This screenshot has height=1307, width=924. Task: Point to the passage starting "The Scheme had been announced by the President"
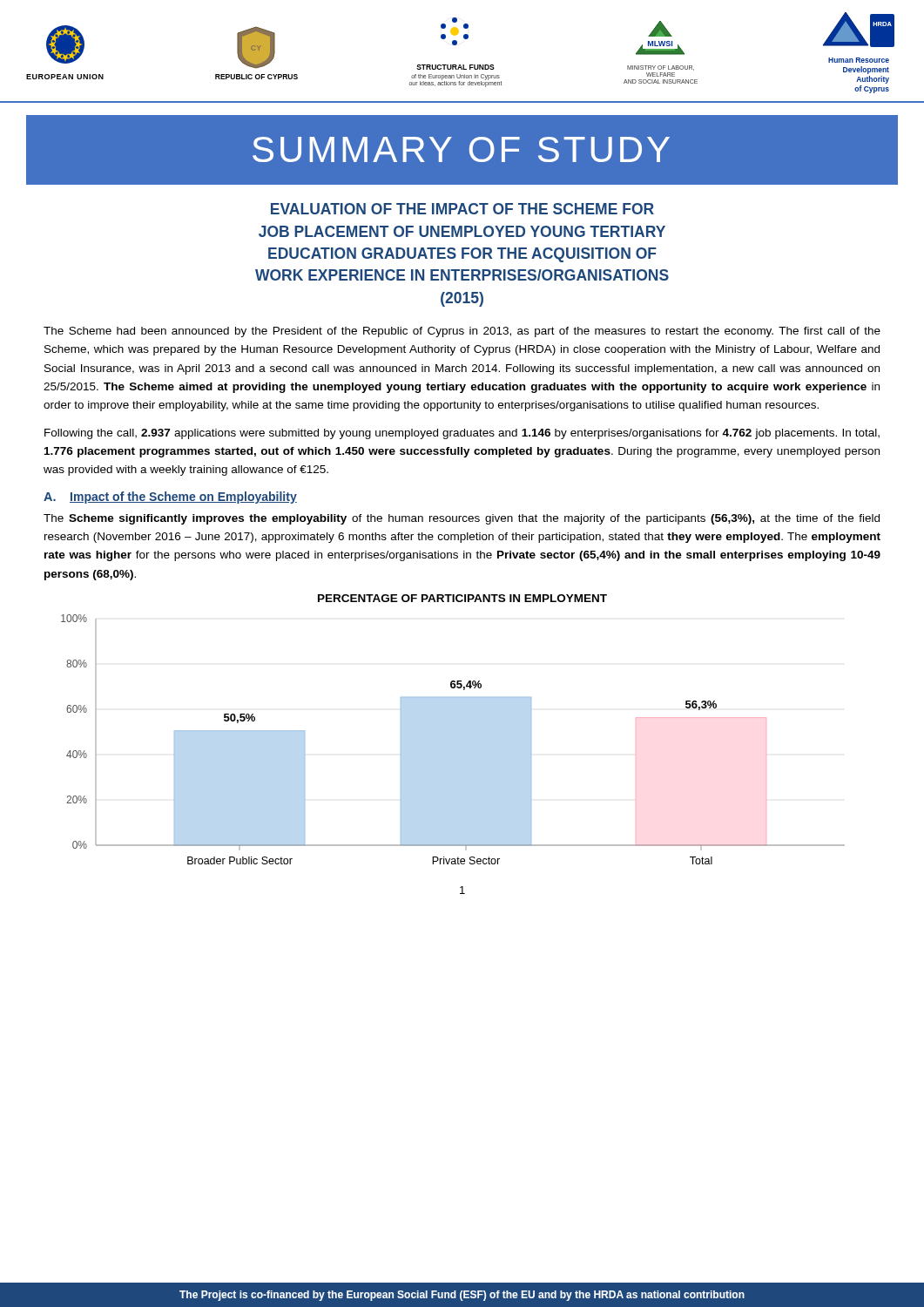click(462, 368)
